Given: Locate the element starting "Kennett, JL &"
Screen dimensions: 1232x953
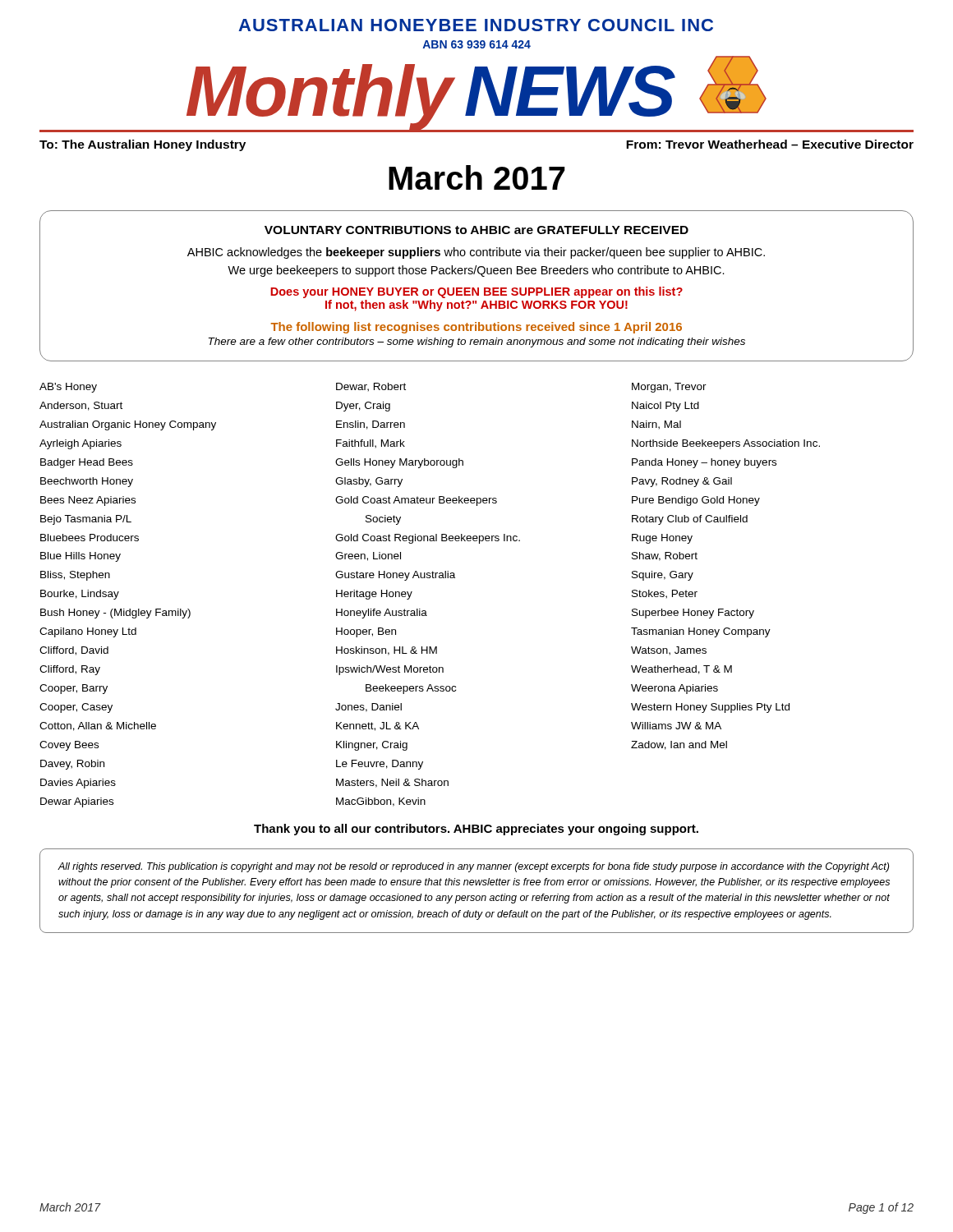Looking at the screenshot, I should coord(377,726).
